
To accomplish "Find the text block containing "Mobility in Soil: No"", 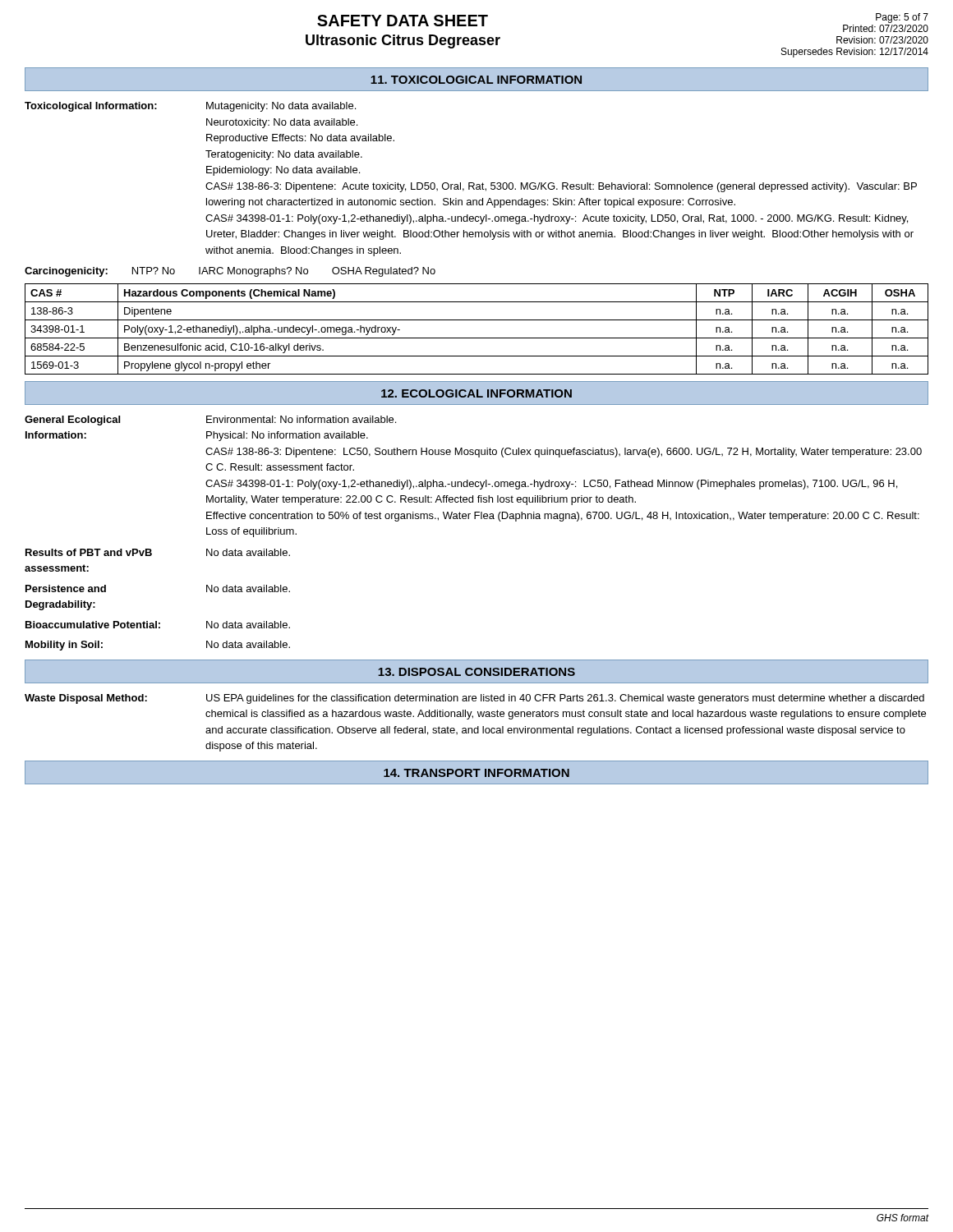I will (x=58, y=645).
